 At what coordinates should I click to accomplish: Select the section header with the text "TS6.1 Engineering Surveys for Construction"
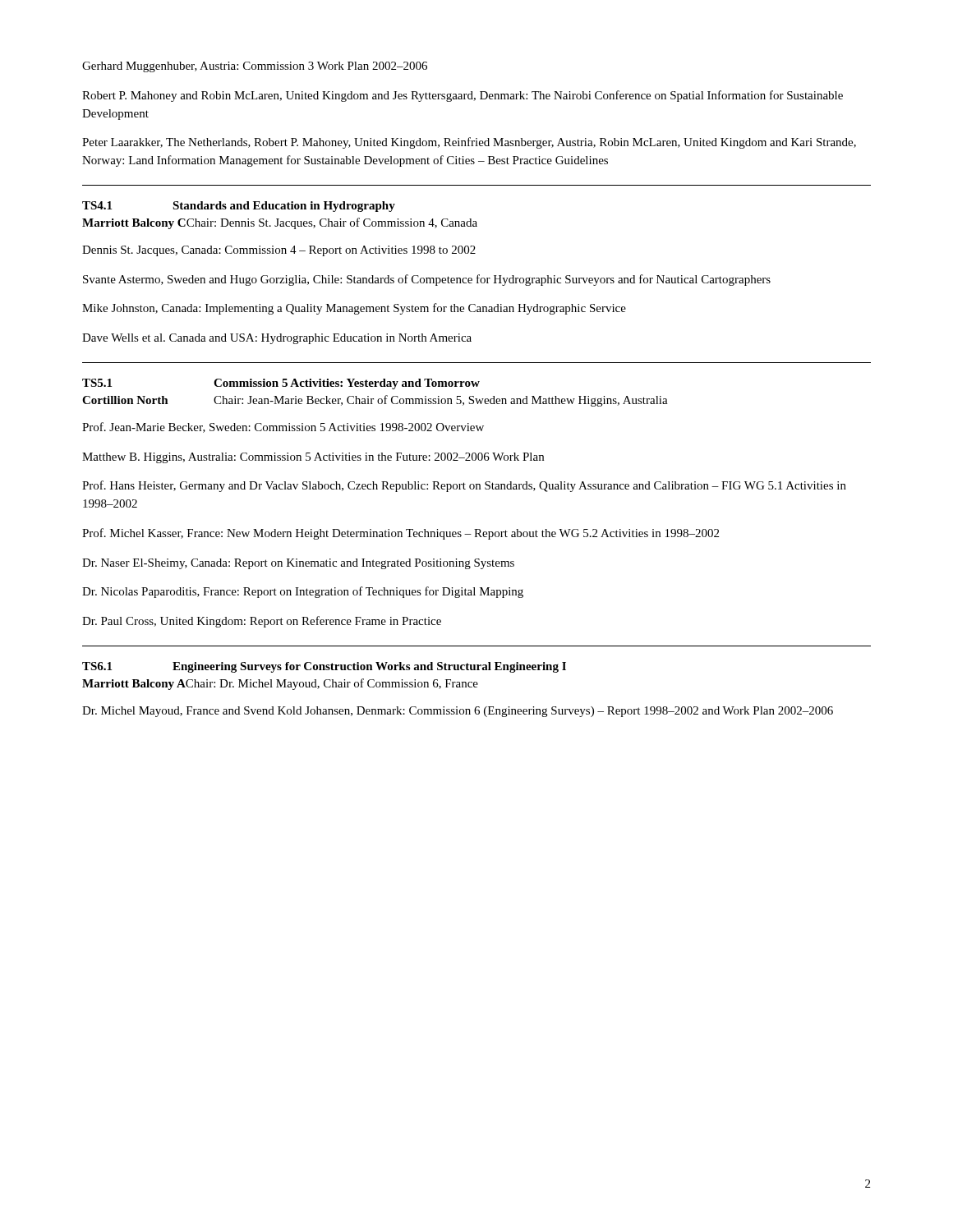tap(476, 675)
